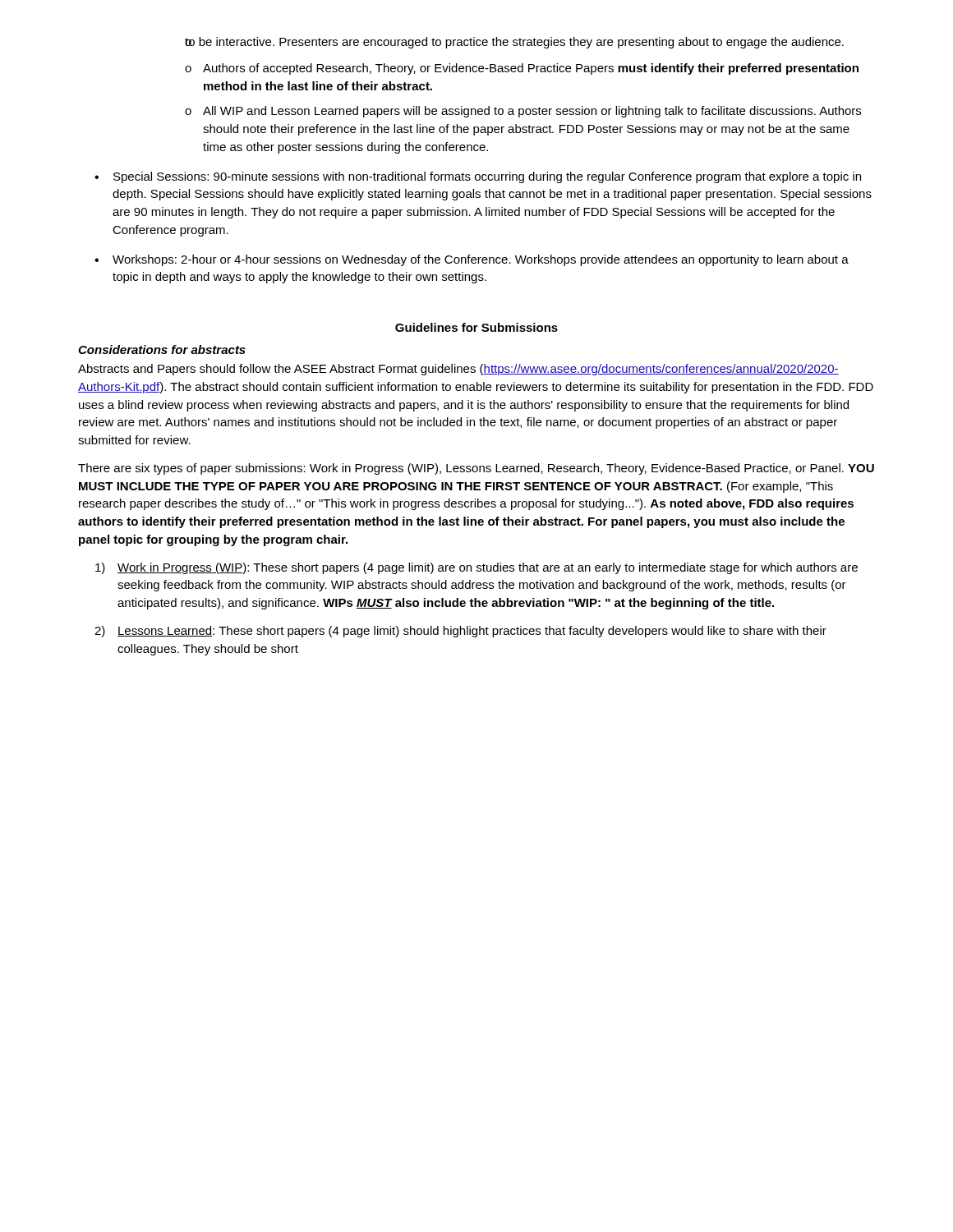953x1232 pixels.
Task: Locate the block of text that opens with "to be interactive. Presenters are encouraged to practice"
Action: (530, 42)
